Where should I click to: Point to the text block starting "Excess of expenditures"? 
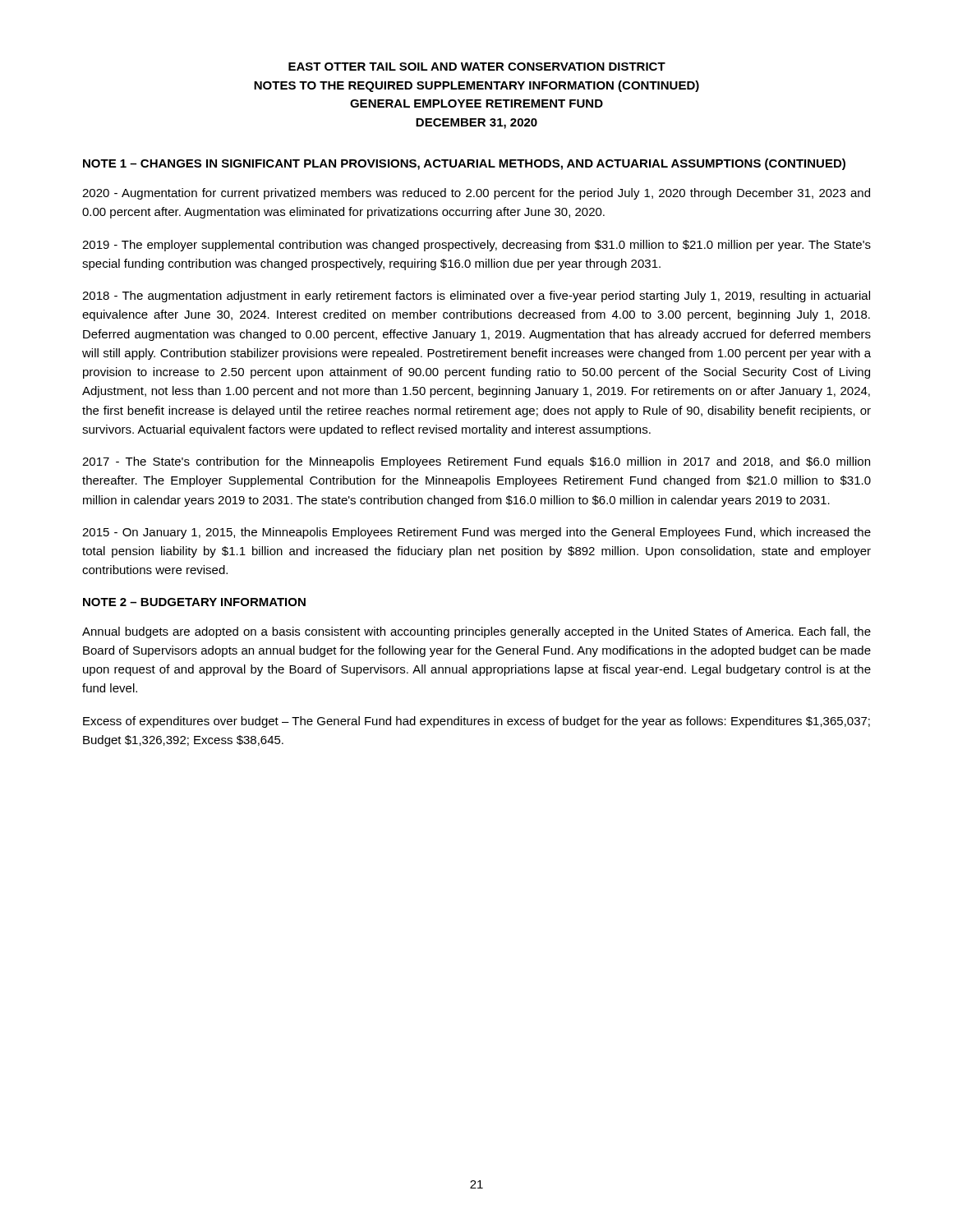476,730
